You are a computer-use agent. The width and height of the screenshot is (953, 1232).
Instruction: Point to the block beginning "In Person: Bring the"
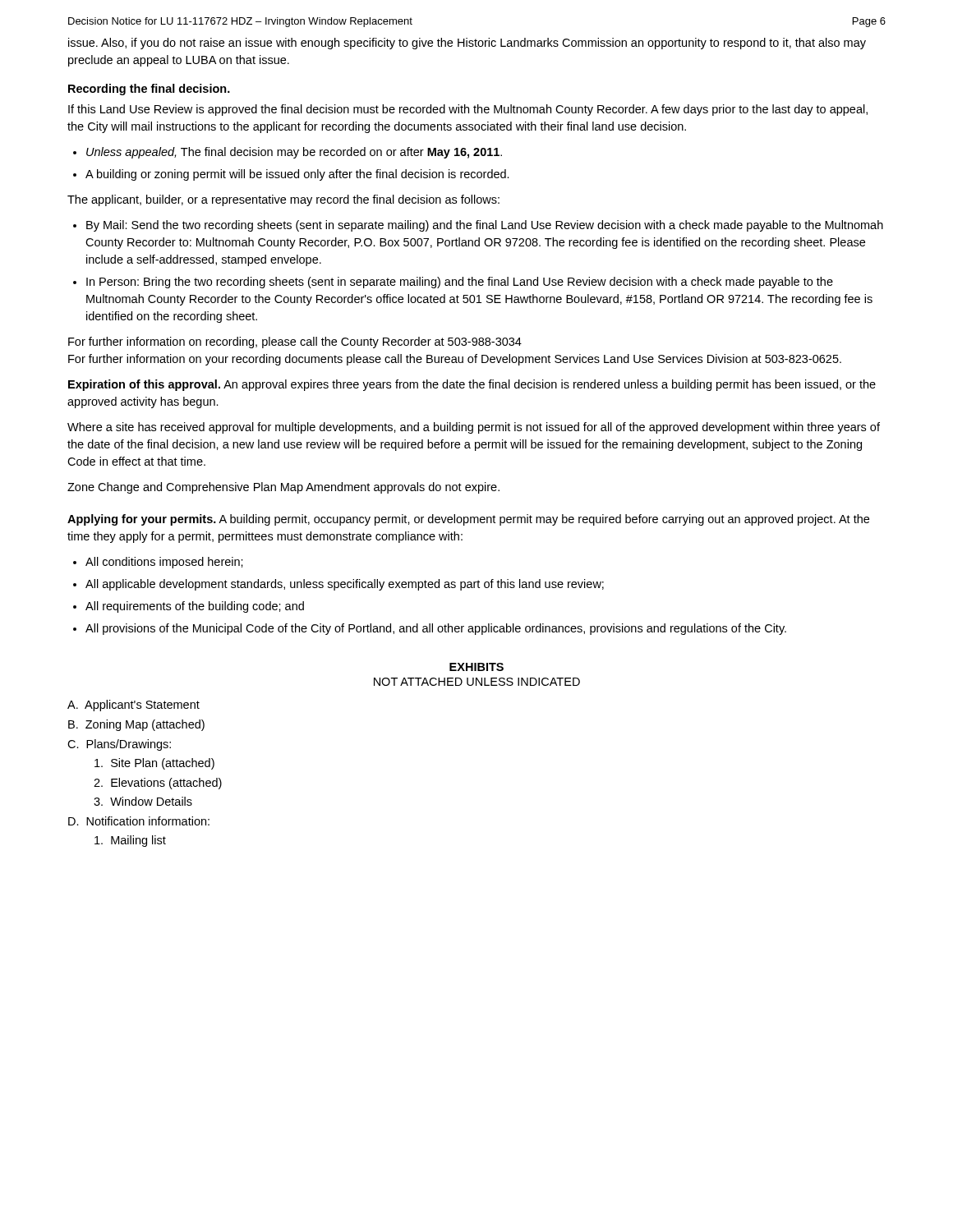click(479, 299)
